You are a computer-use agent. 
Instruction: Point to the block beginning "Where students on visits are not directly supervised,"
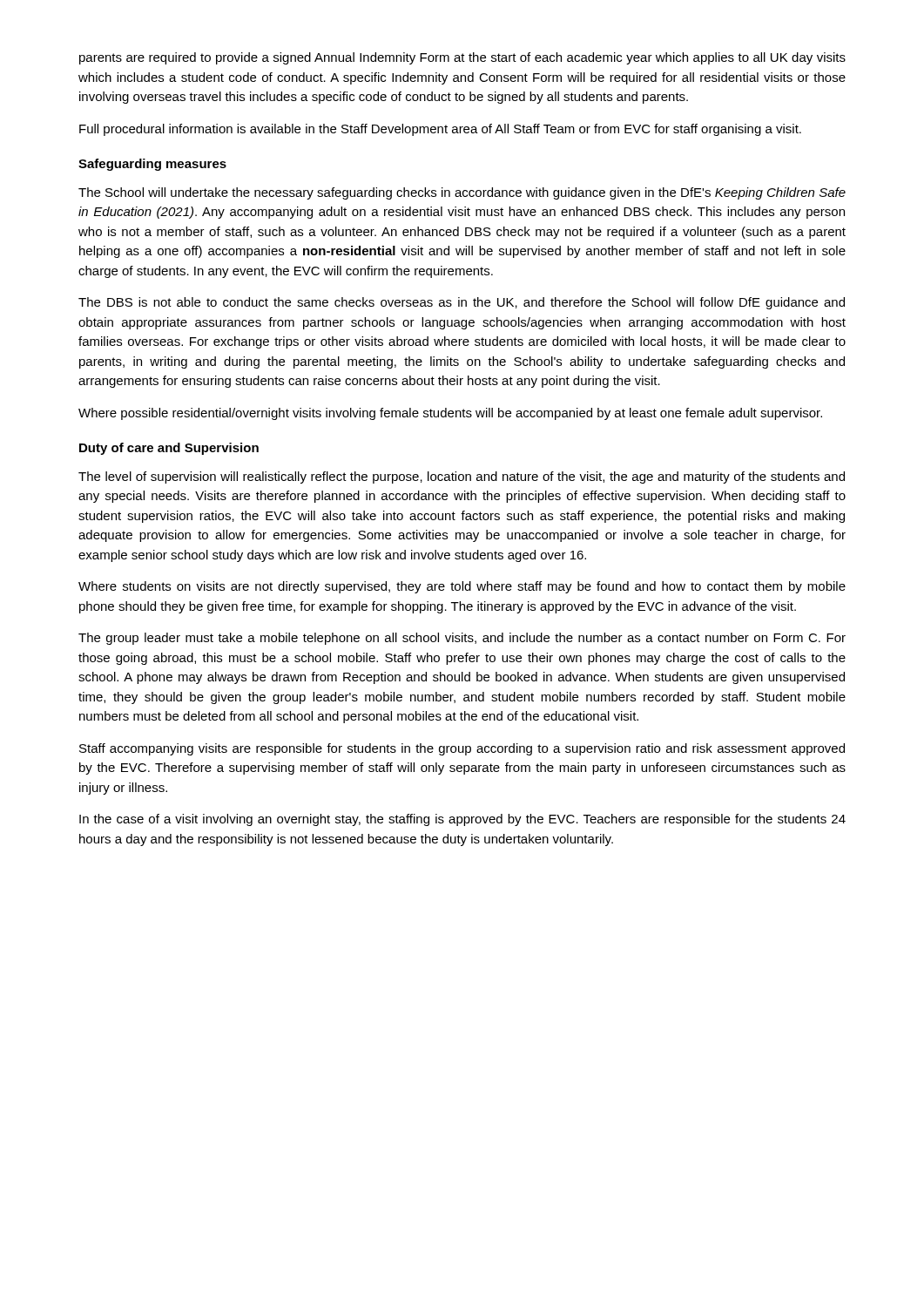tap(462, 596)
